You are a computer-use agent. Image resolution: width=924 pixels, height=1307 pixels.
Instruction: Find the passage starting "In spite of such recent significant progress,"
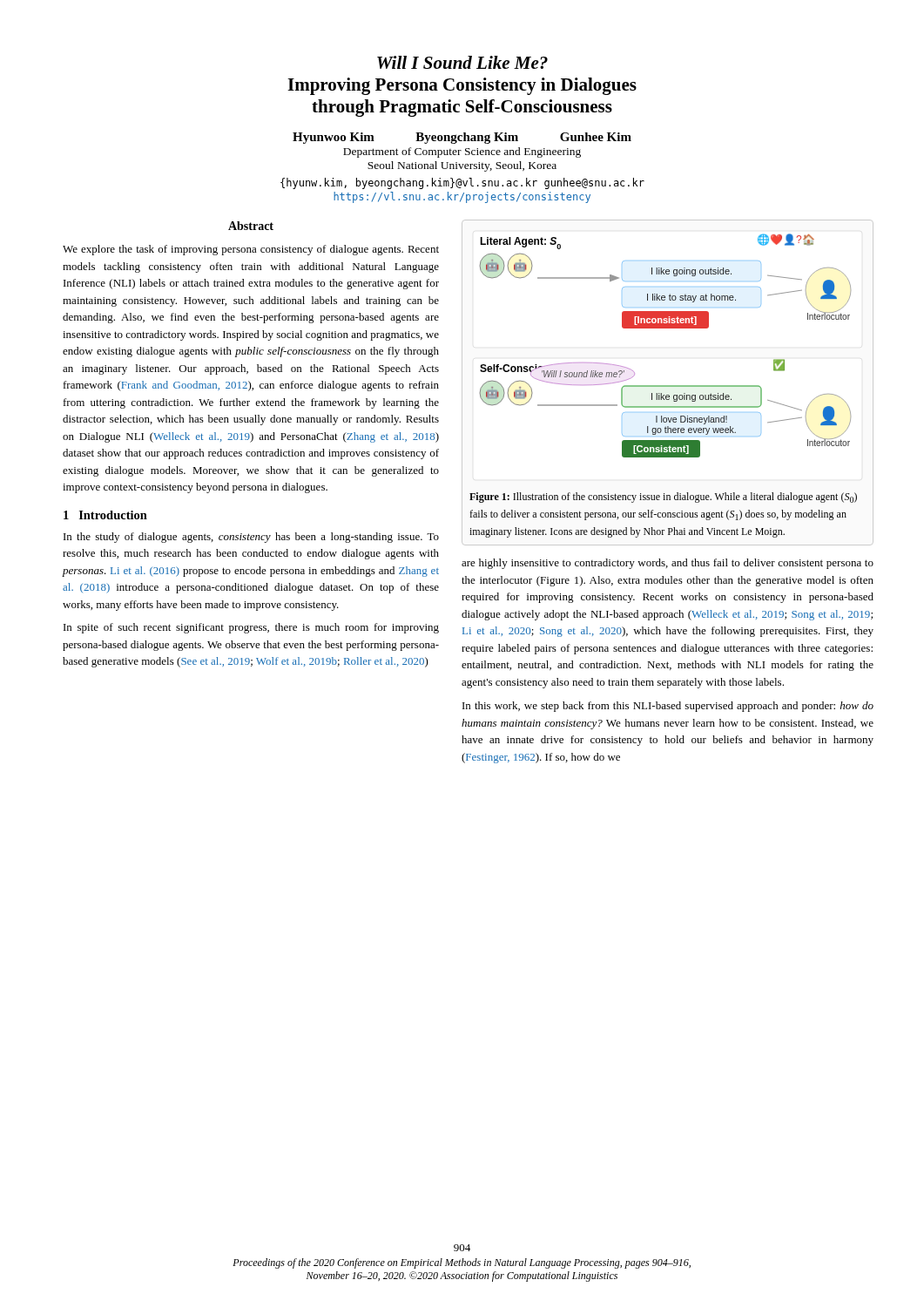pos(251,644)
